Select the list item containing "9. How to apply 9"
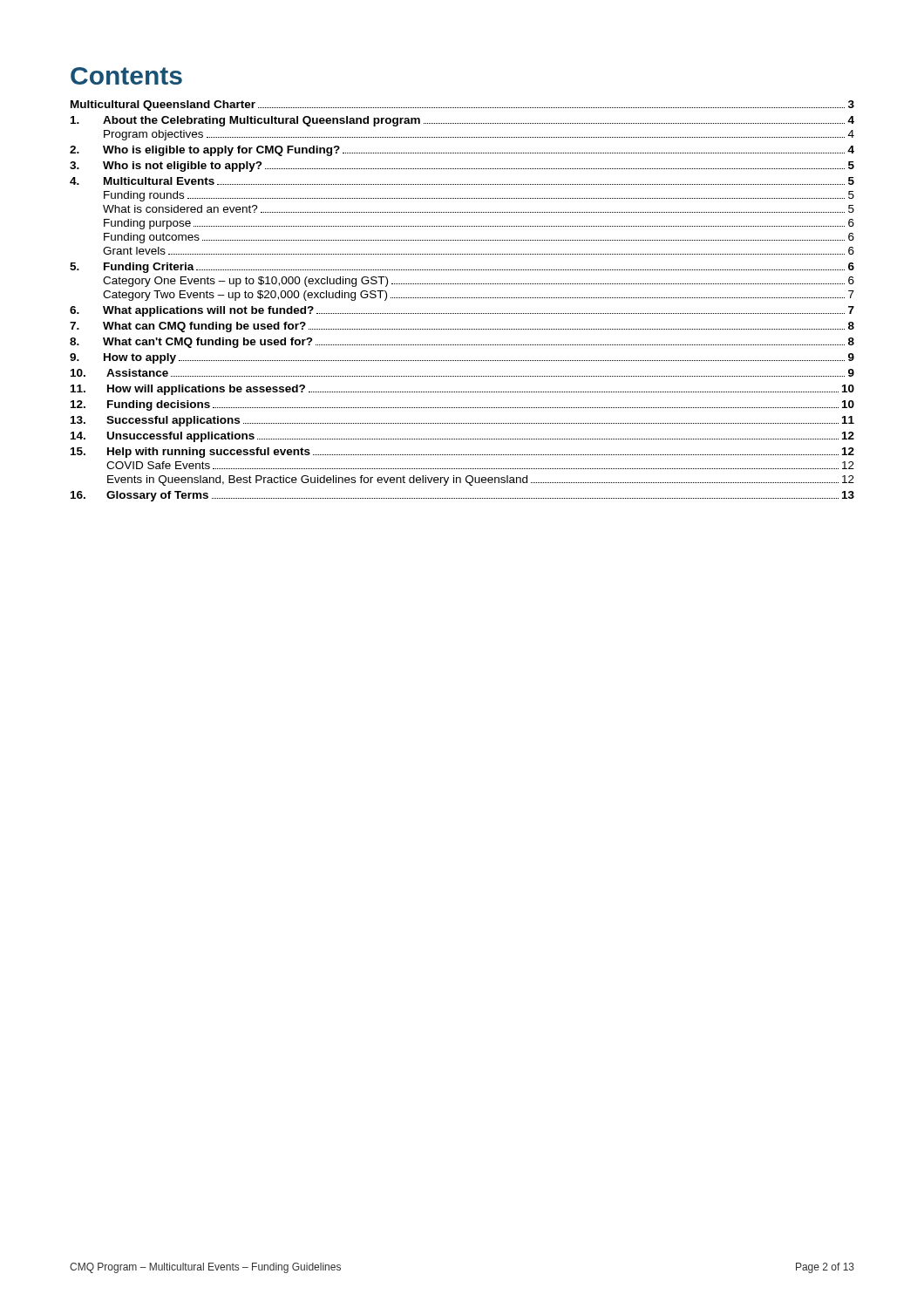 462,357
